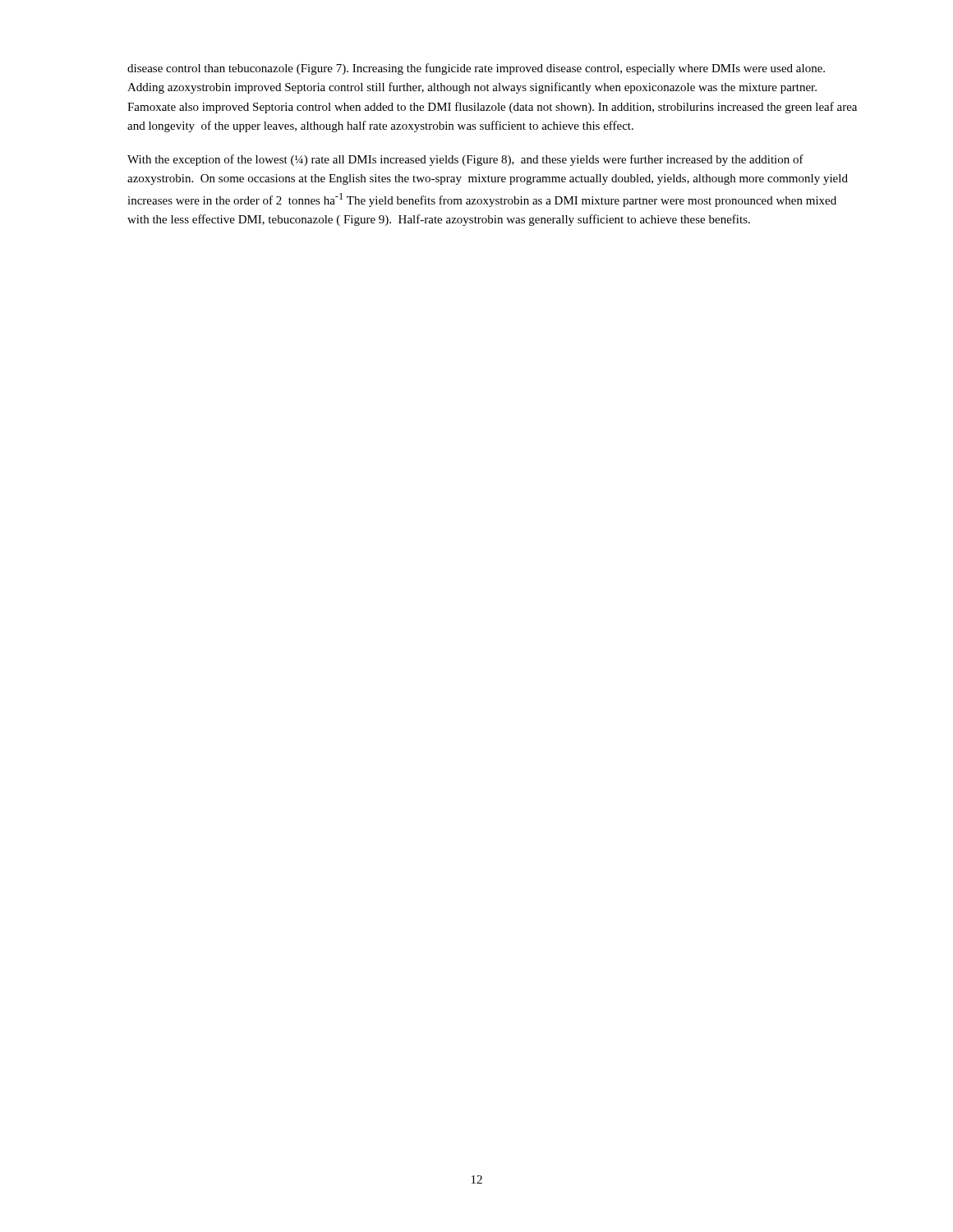Image resolution: width=953 pixels, height=1232 pixels.
Task: Find the passage starting "disease control than tebuconazole"
Action: click(x=492, y=97)
